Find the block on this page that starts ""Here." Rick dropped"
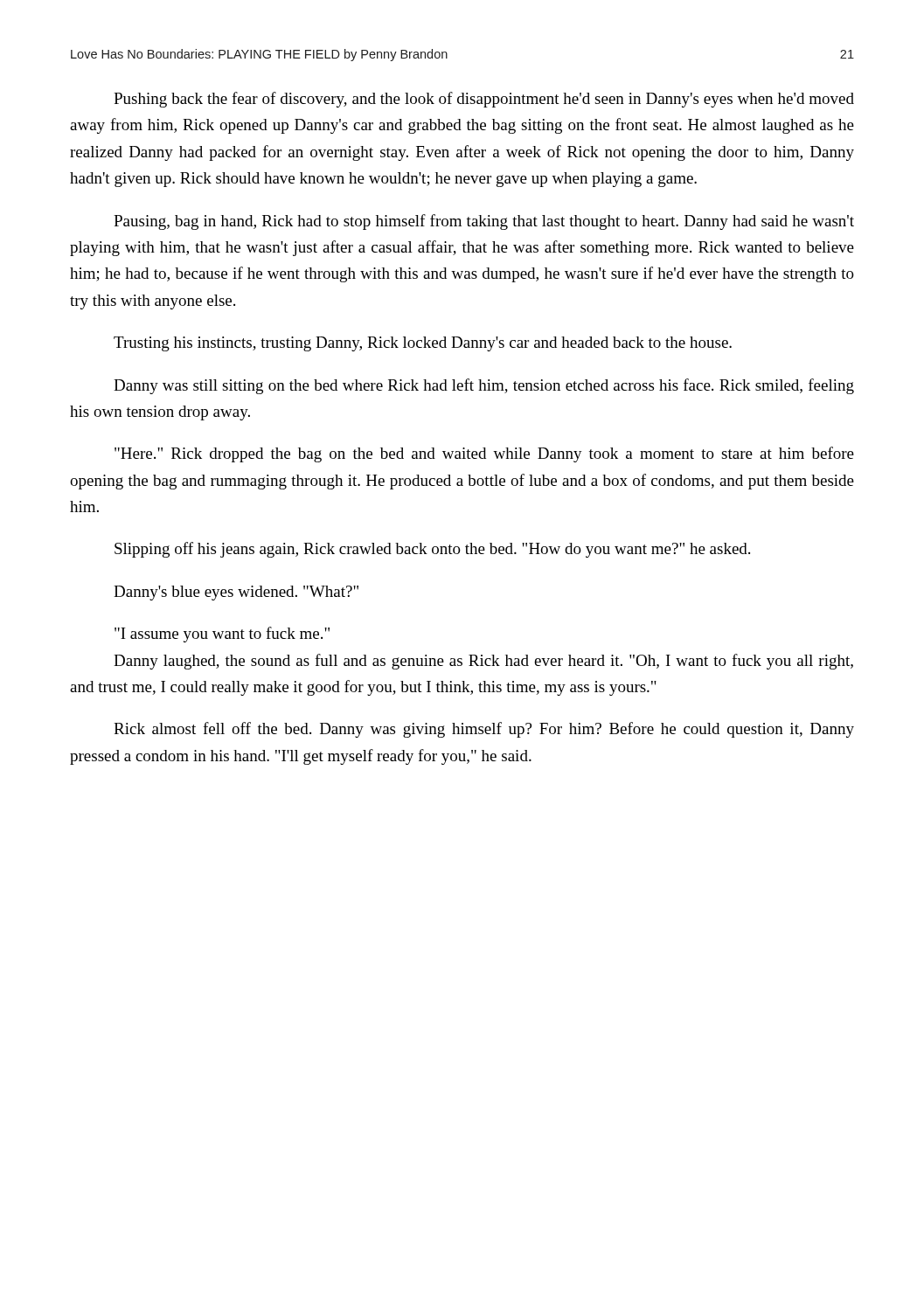Screen dimensions: 1311x924 tap(462, 480)
